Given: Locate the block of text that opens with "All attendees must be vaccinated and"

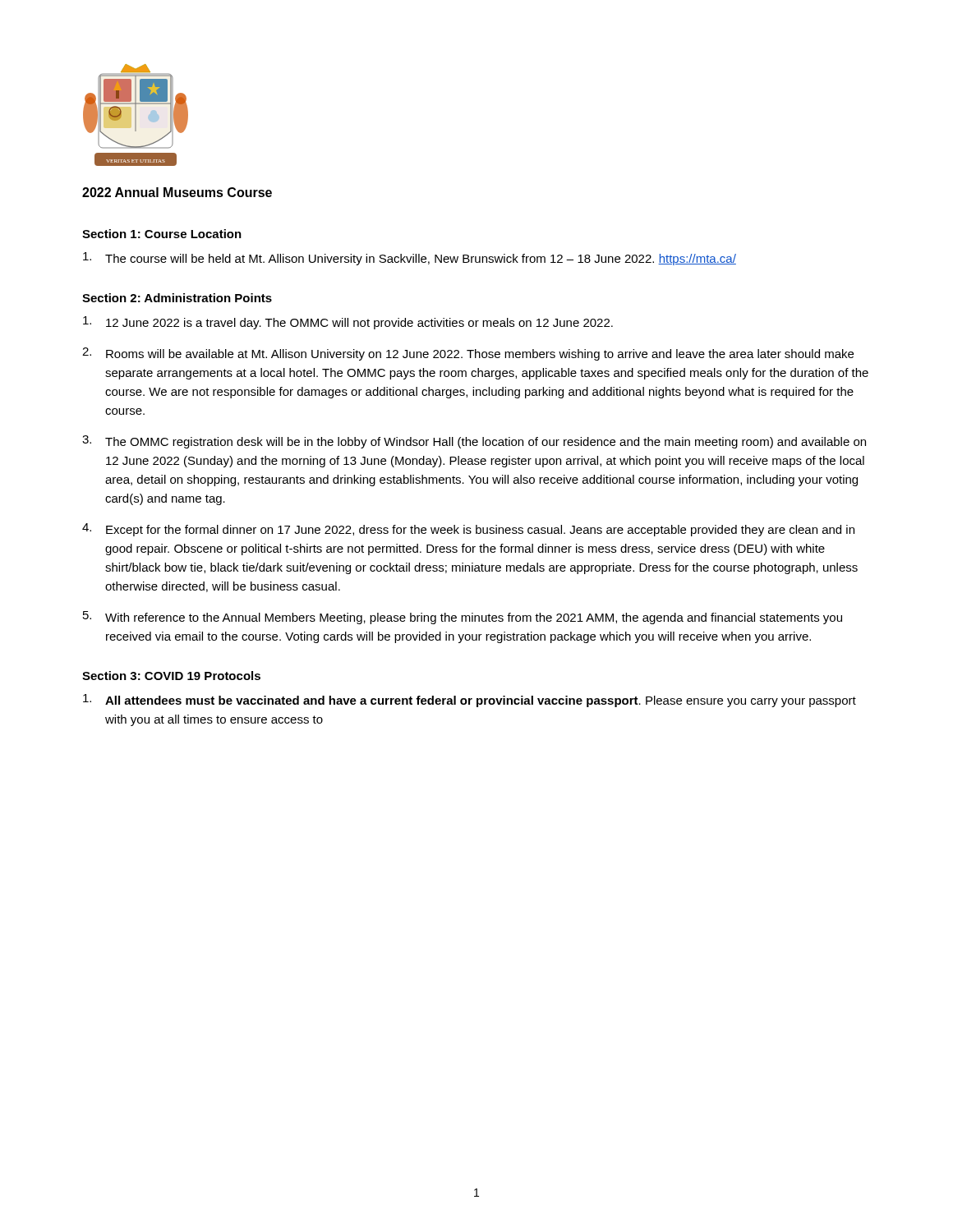Looking at the screenshot, I should point(476,710).
